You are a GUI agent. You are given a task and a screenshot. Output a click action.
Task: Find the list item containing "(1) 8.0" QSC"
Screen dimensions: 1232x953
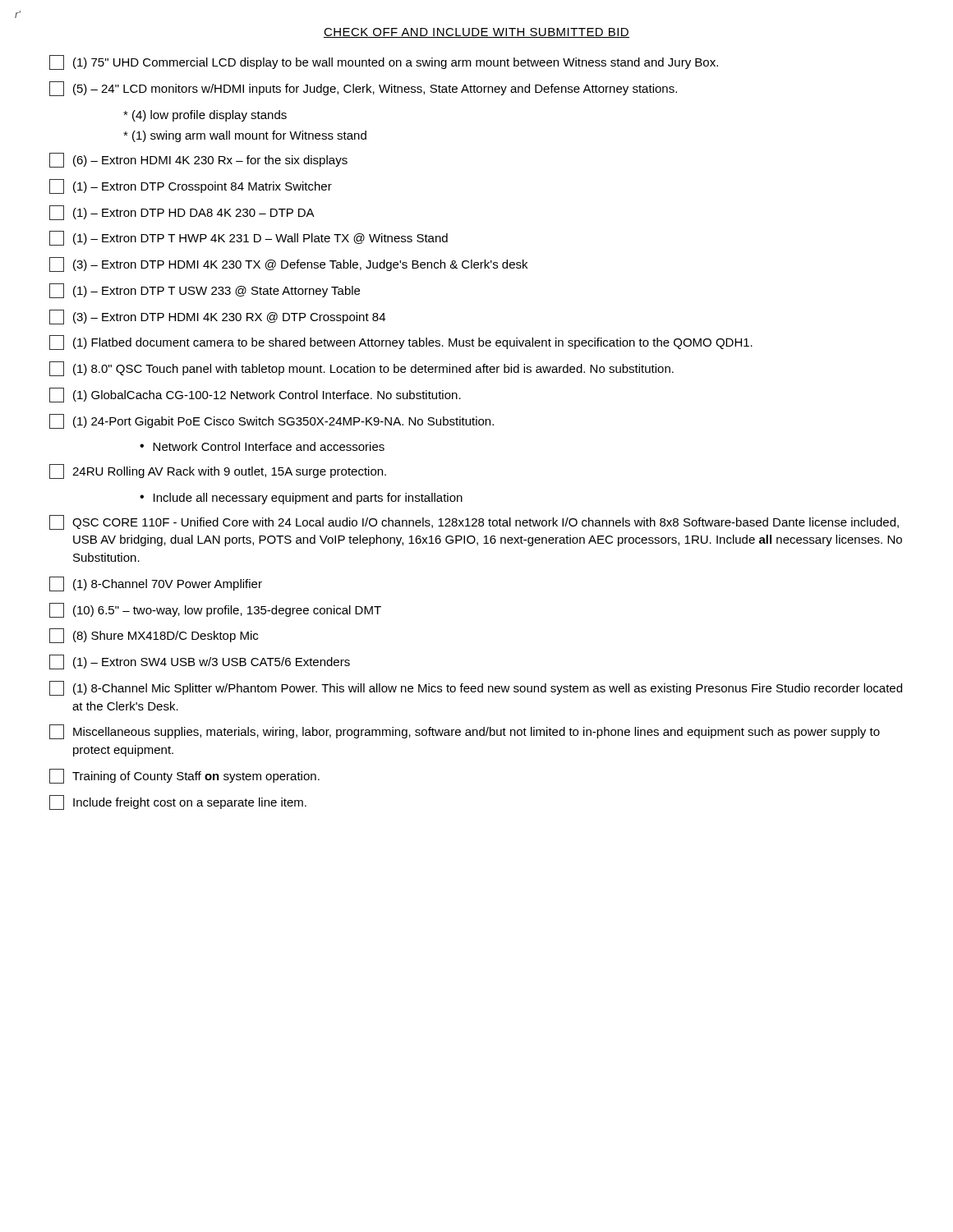coord(476,369)
